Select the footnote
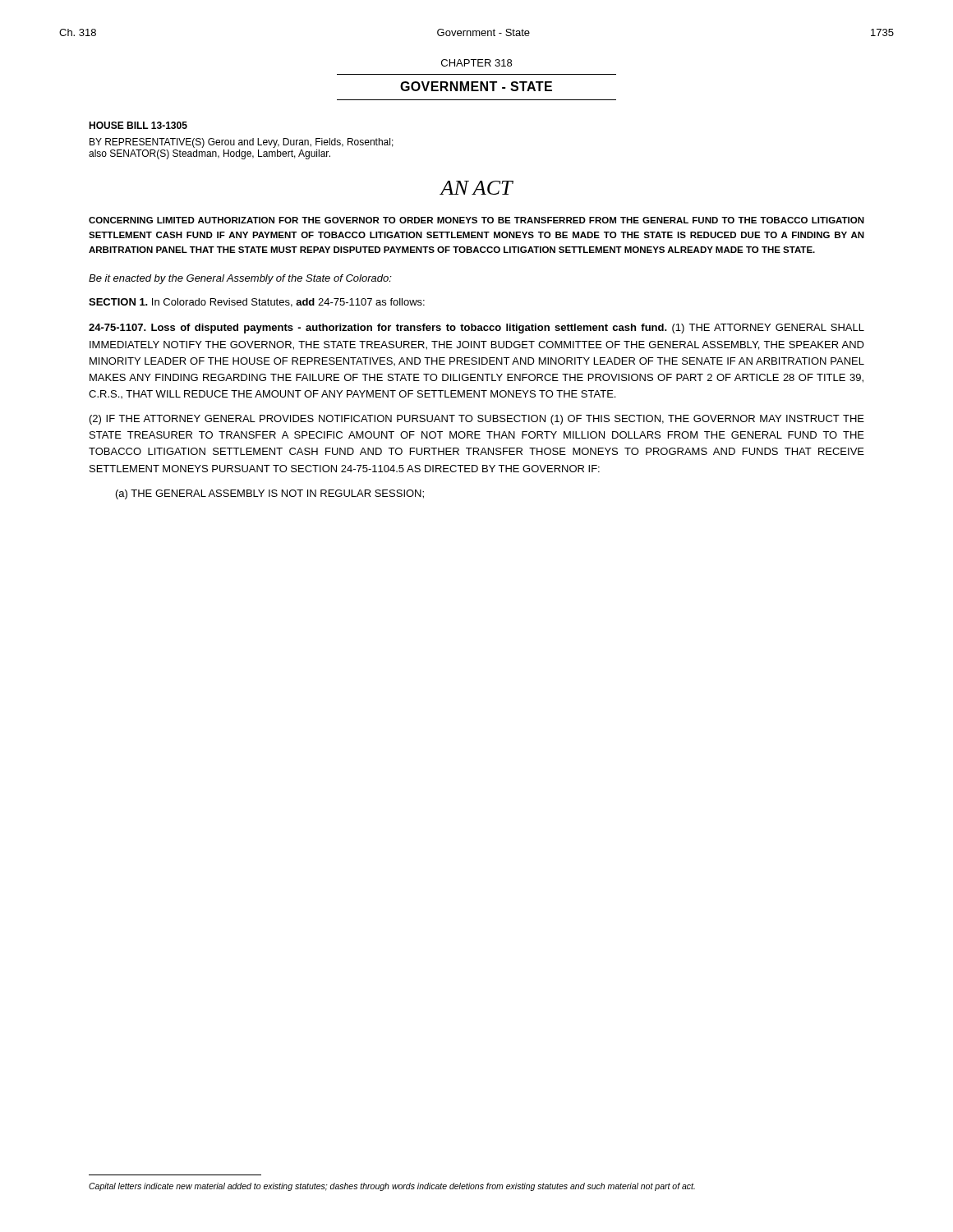953x1232 pixels. coord(392,1186)
